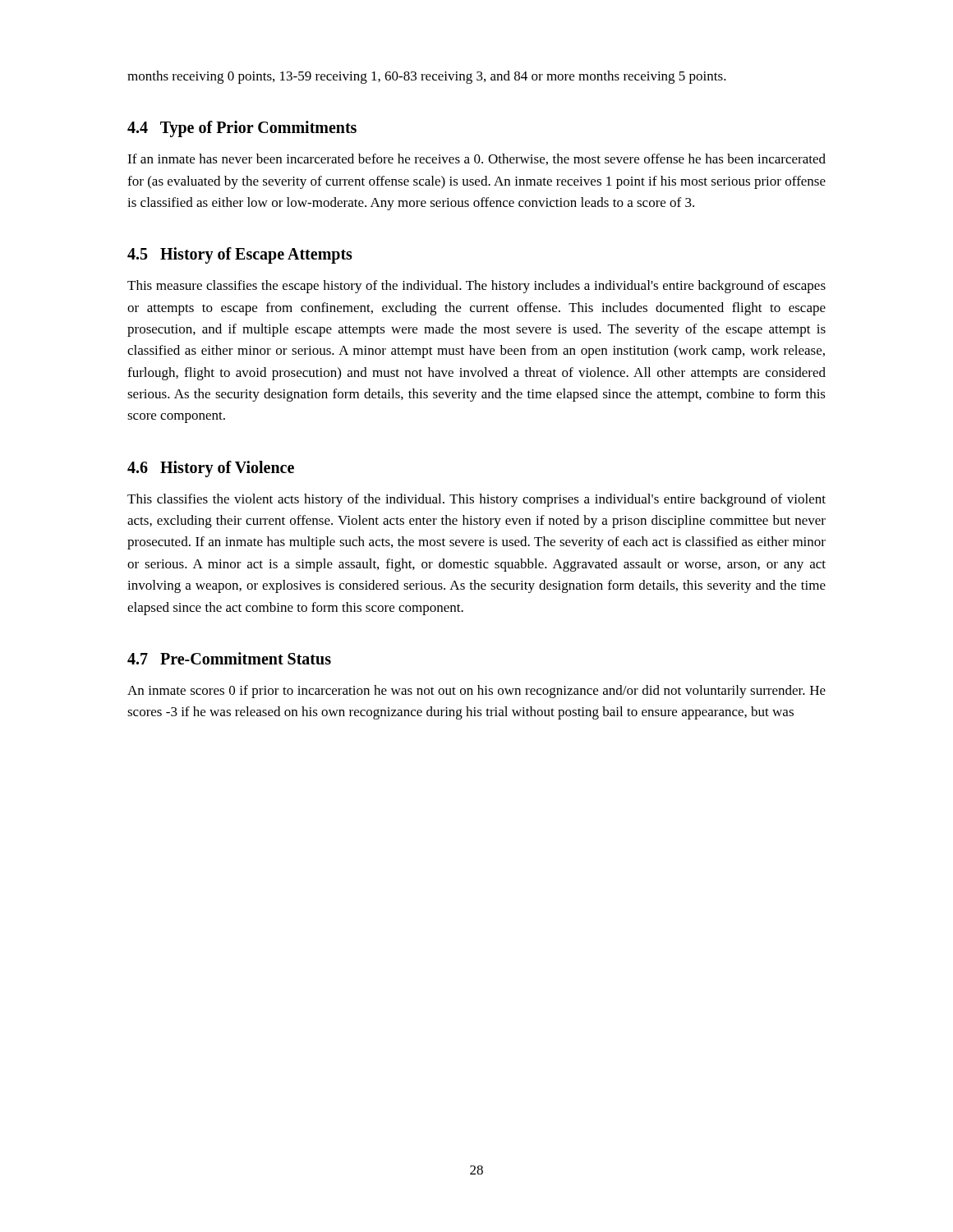Select the region starting "4.5 History of Escape Attempts"
This screenshot has height=1232, width=953.
(x=240, y=254)
